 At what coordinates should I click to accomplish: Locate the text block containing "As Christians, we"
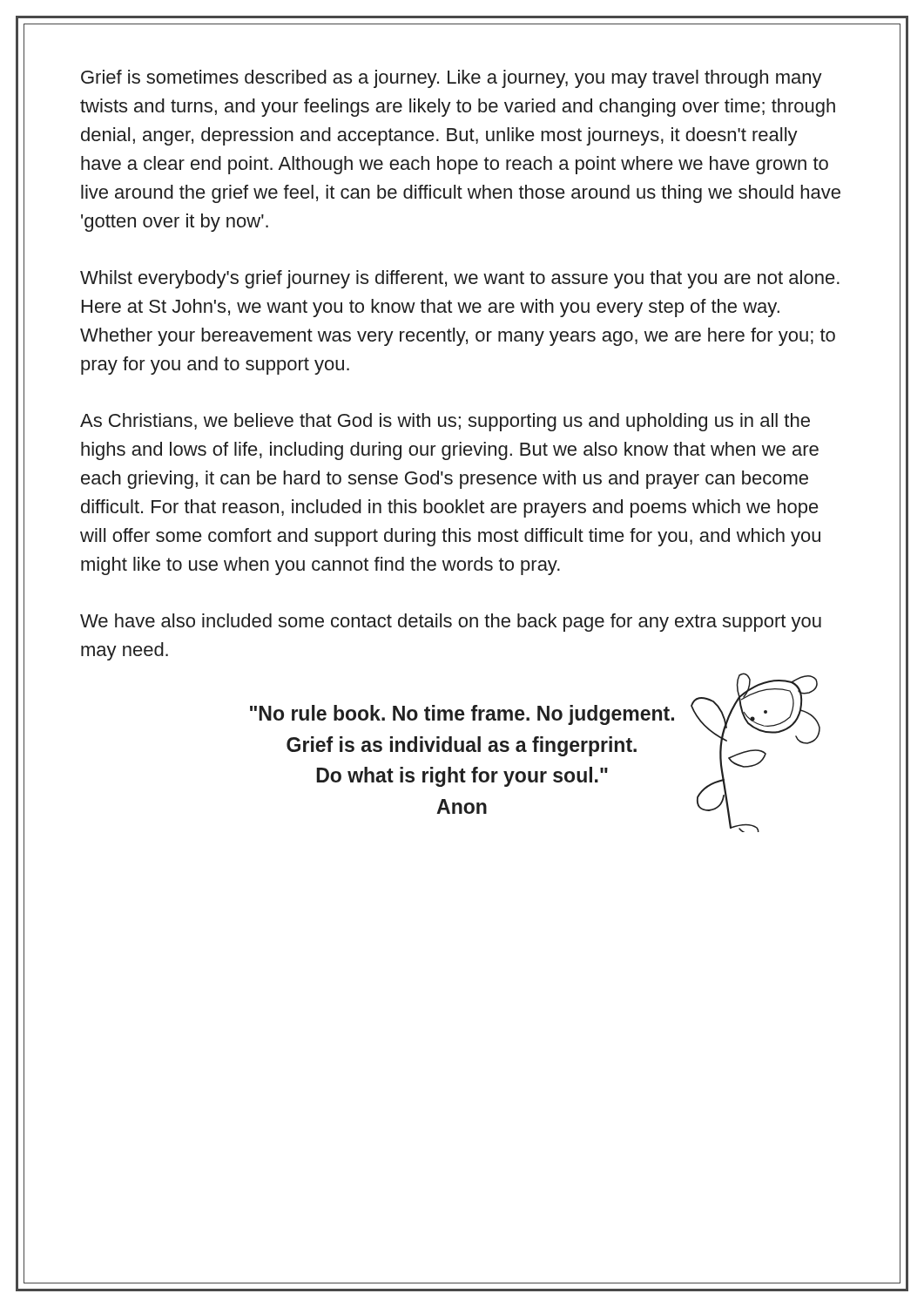point(451,492)
